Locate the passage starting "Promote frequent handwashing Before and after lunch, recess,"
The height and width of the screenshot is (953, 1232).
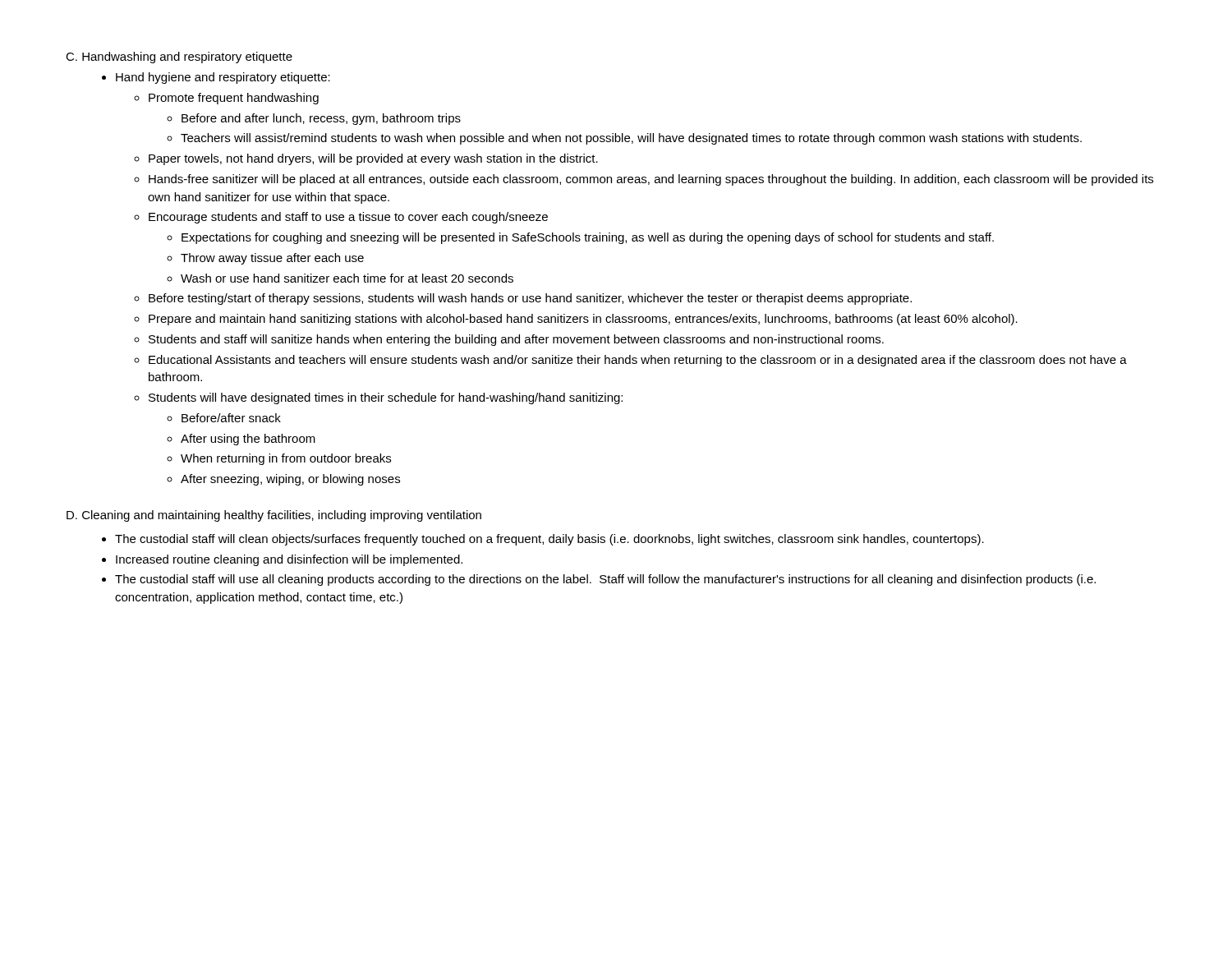(x=234, y=99)
